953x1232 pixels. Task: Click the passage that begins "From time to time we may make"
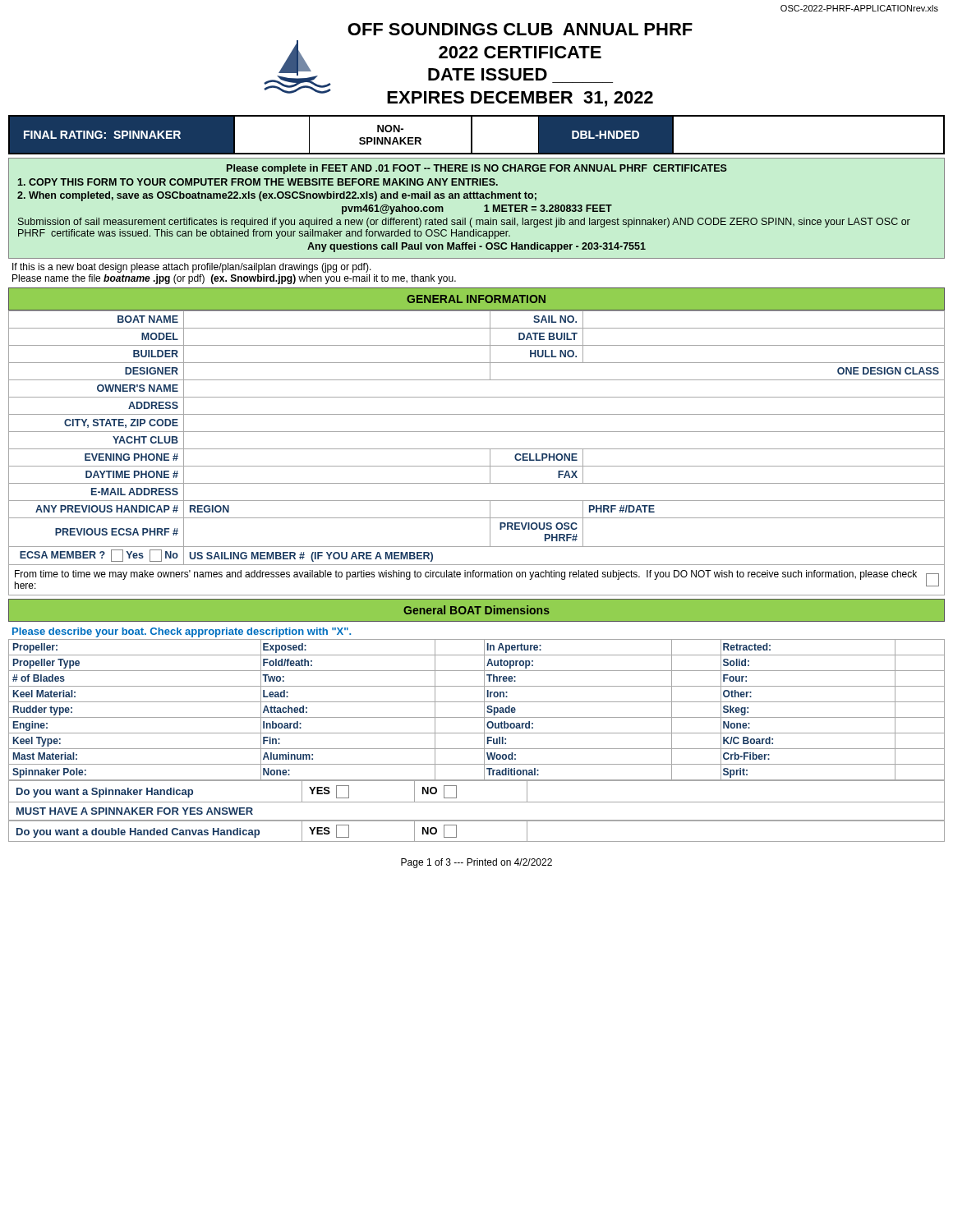point(476,580)
